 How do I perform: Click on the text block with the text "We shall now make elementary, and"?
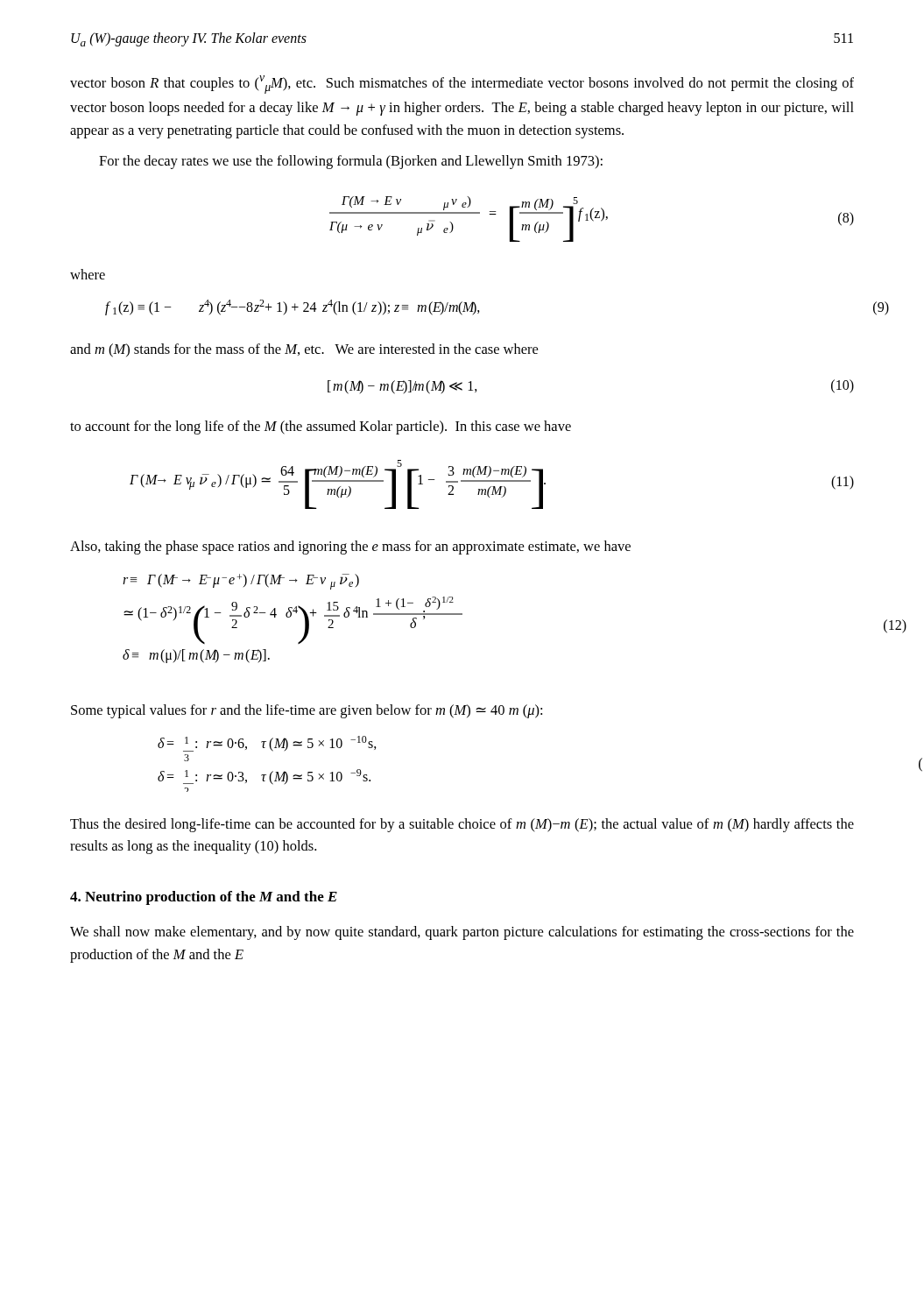(x=462, y=943)
